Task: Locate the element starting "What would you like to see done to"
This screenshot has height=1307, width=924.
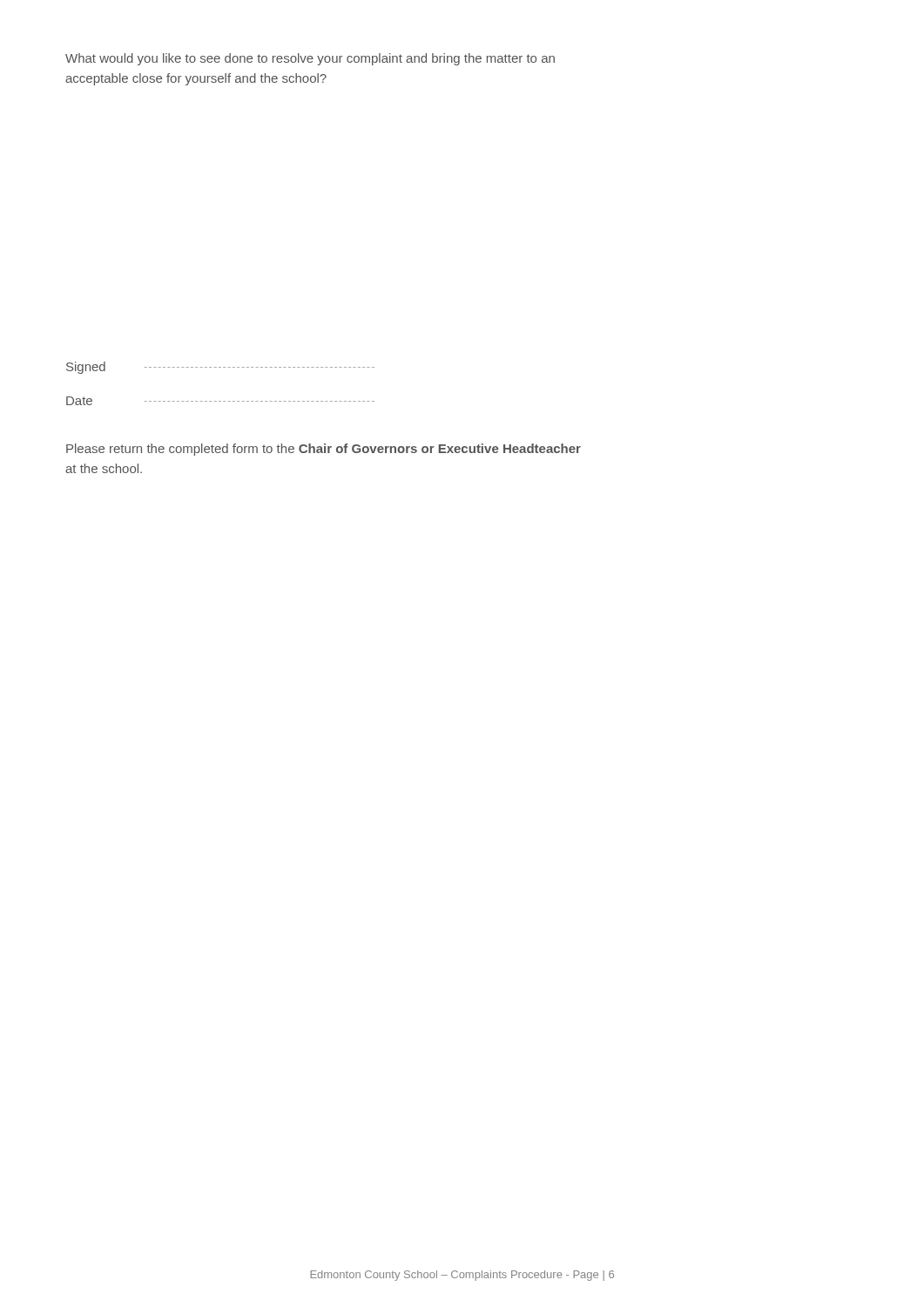Action: point(310,68)
